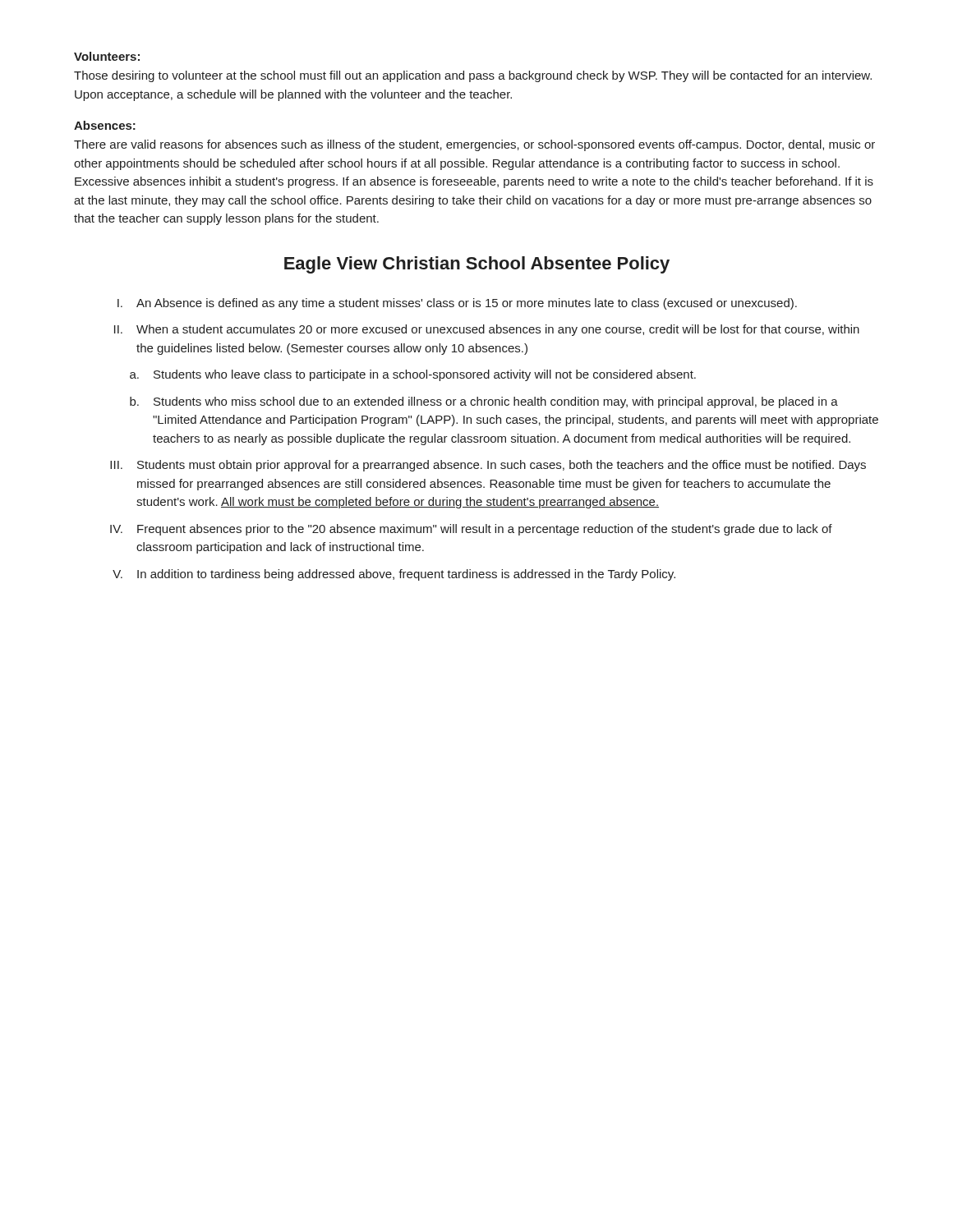
Task: Point to the block beginning "There are valid reasons for absences"
Action: tap(475, 181)
